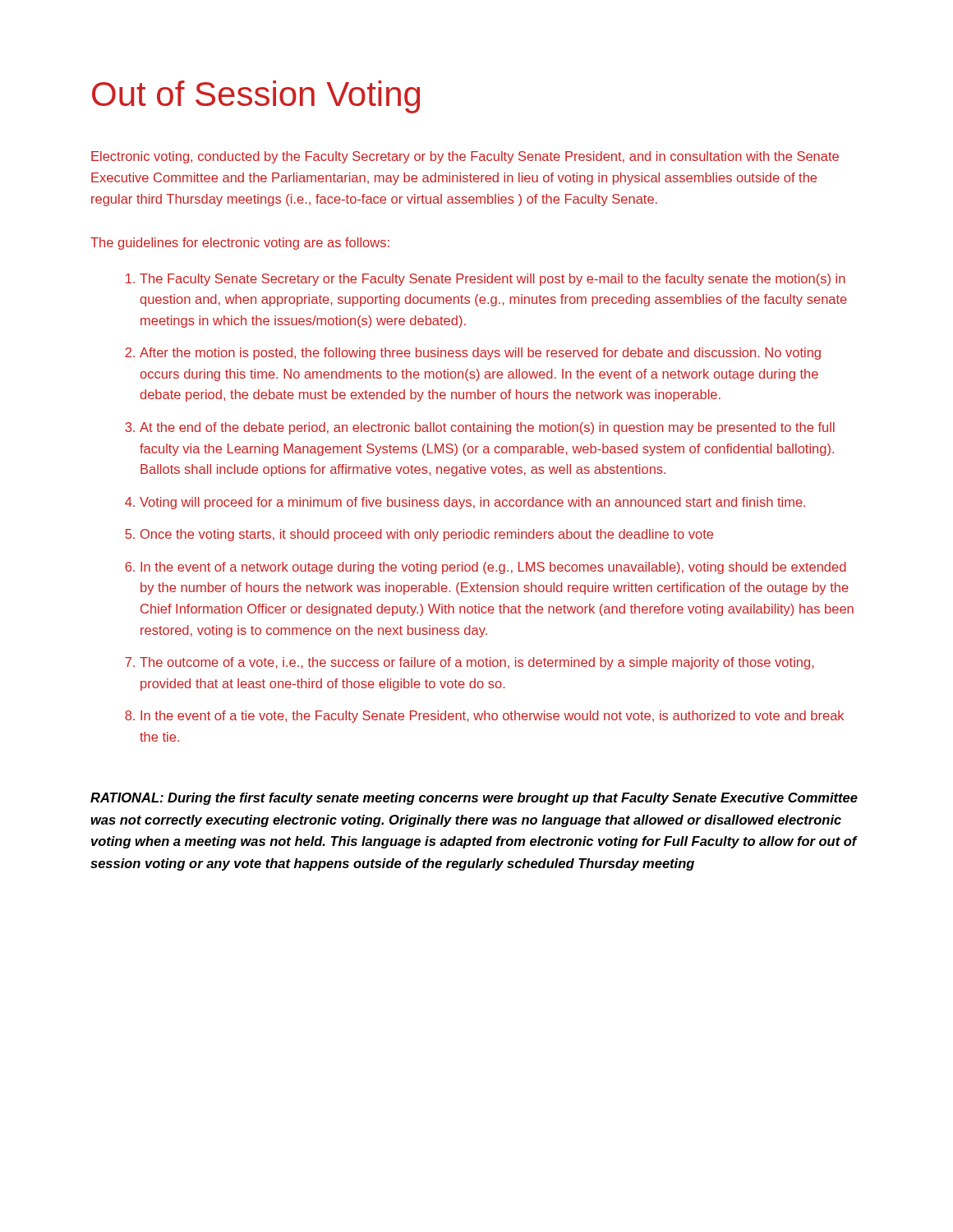Select the text block starting "In the event of a tie"
Image resolution: width=953 pixels, height=1232 pixels.
point(492,726)
